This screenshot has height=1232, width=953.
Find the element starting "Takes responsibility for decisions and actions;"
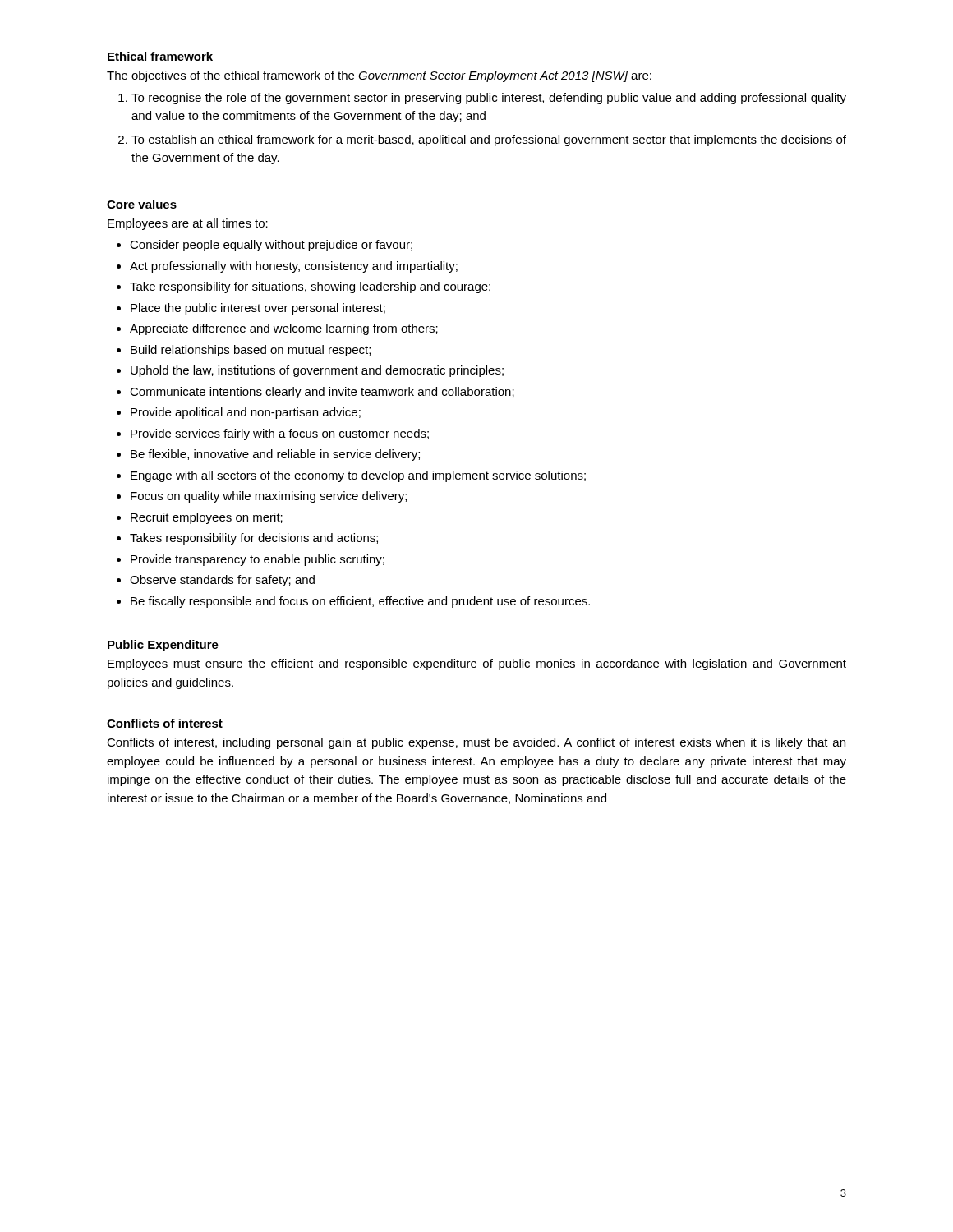pyautogui.click(x=254, y=538)
